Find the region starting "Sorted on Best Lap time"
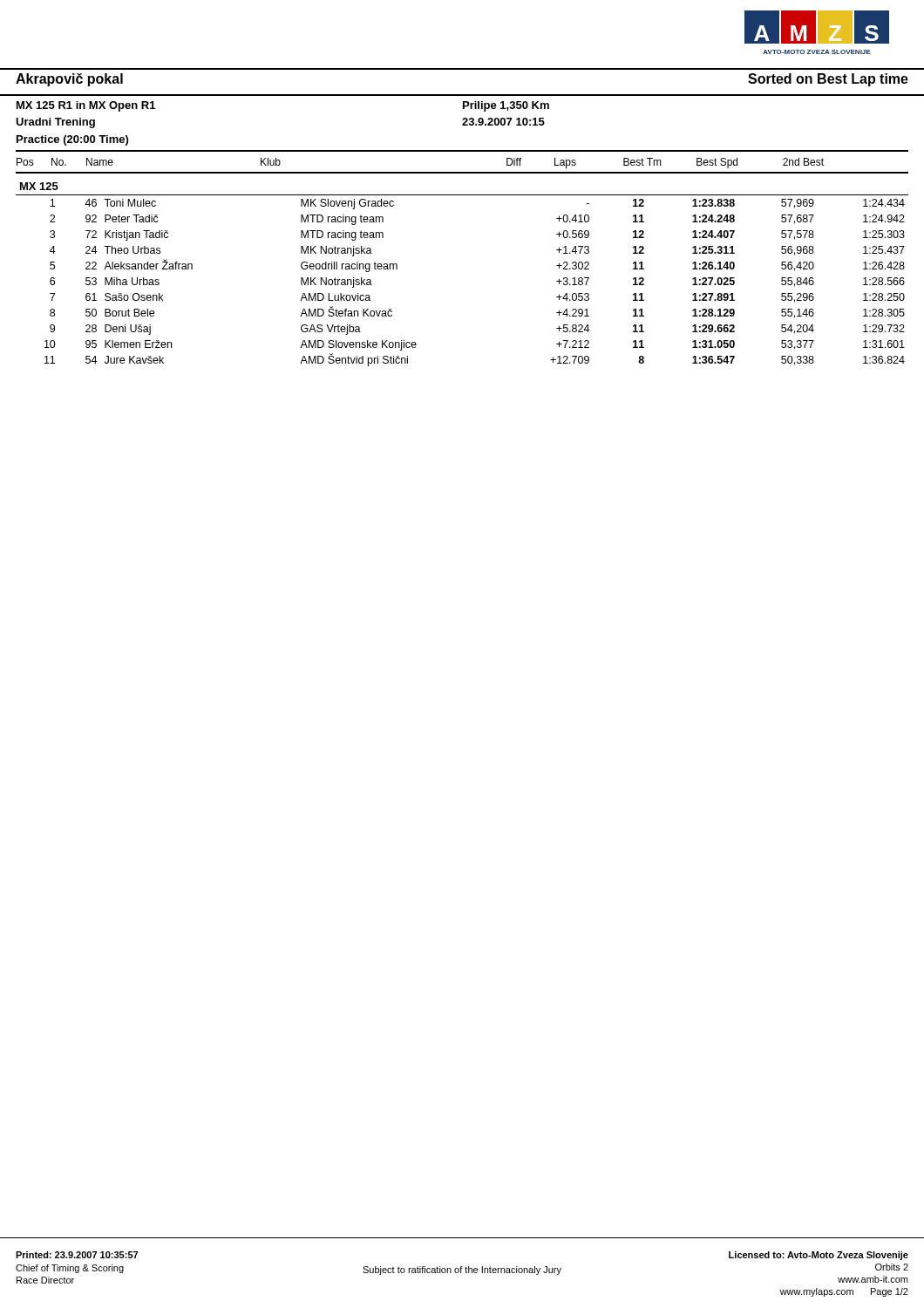 (x=828, y=79)
